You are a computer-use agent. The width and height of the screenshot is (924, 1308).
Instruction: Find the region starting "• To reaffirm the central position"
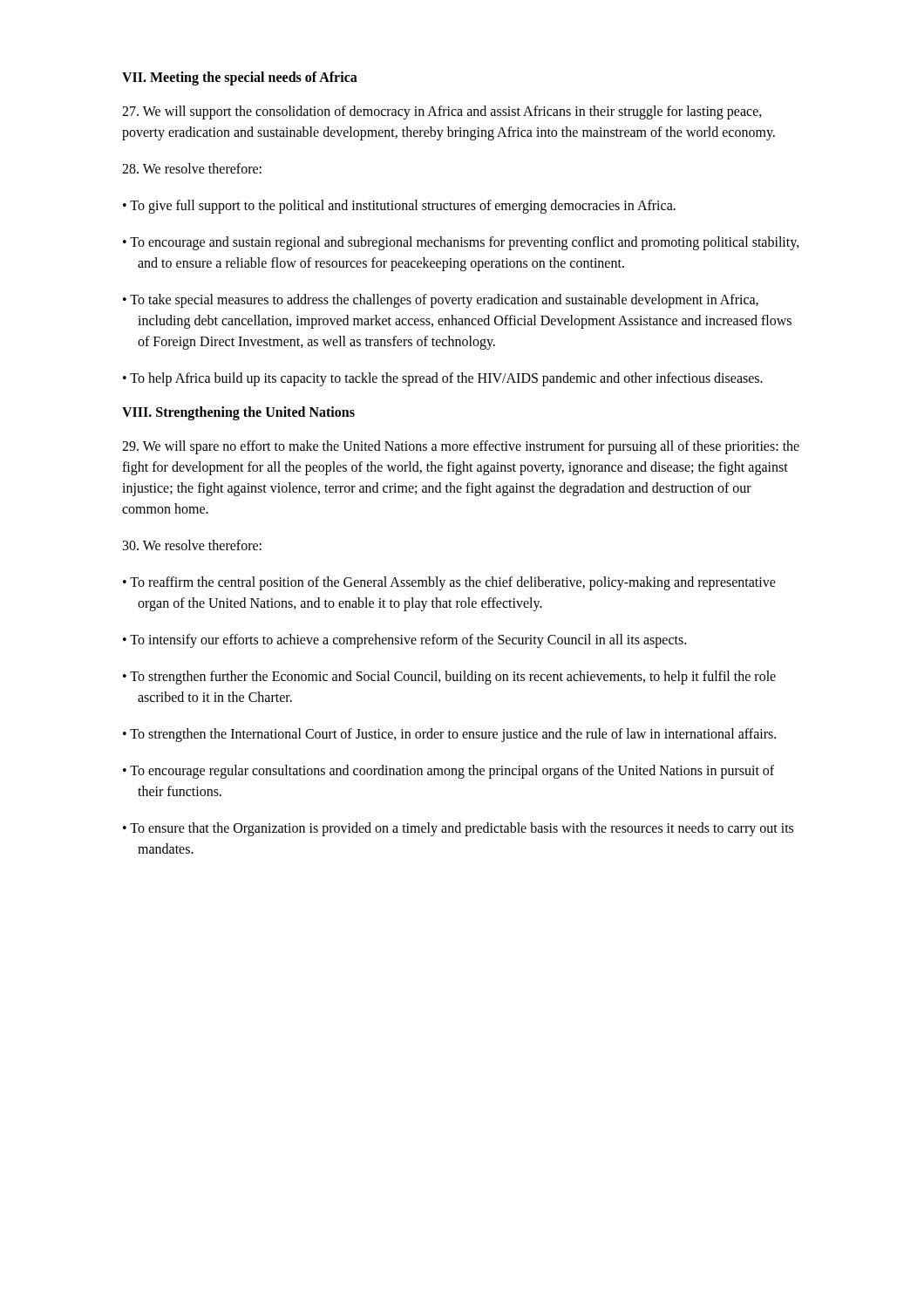coord(449,593)
